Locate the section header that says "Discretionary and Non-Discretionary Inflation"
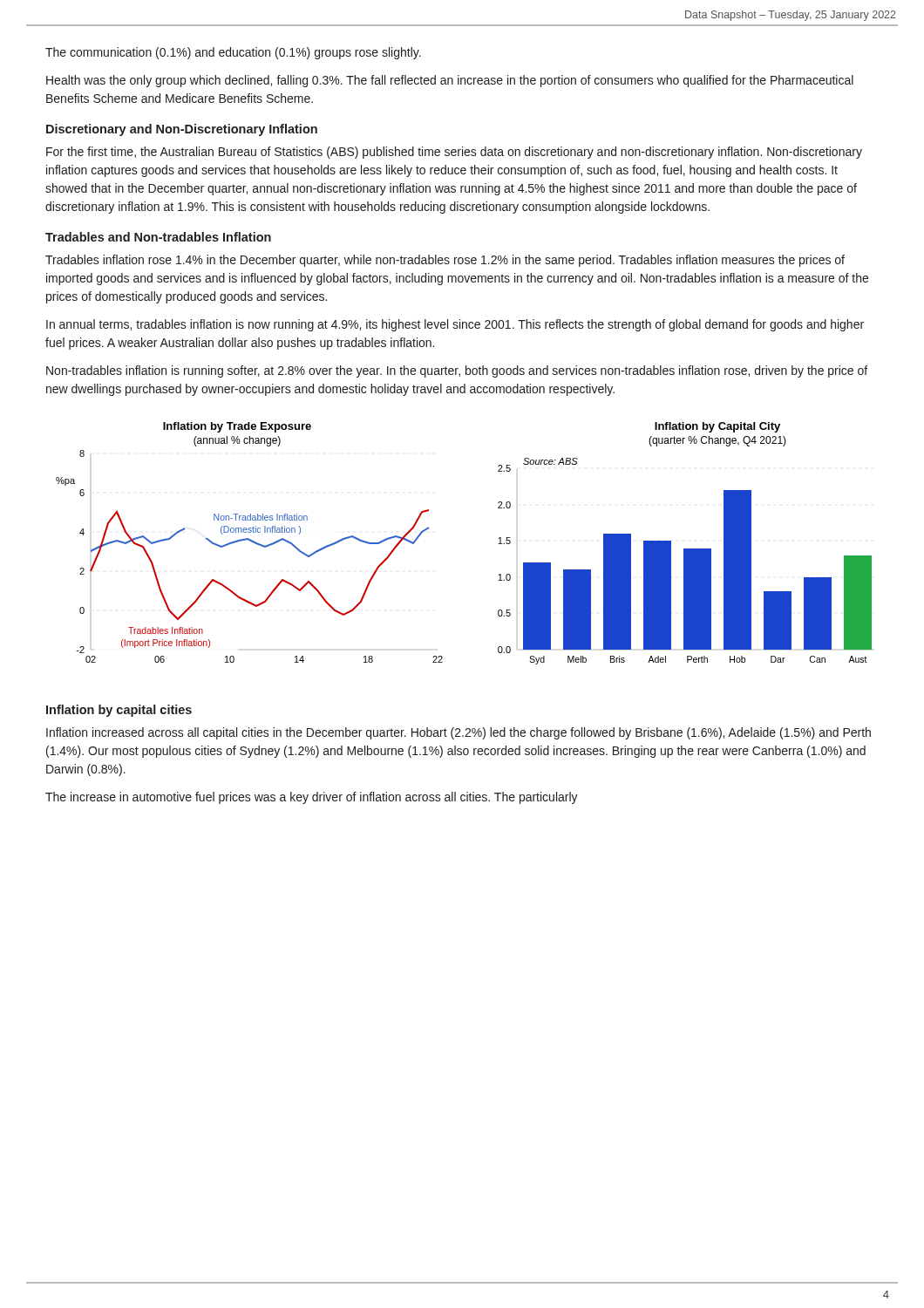This screenshot has height=1308, width=924. (182, 129)
